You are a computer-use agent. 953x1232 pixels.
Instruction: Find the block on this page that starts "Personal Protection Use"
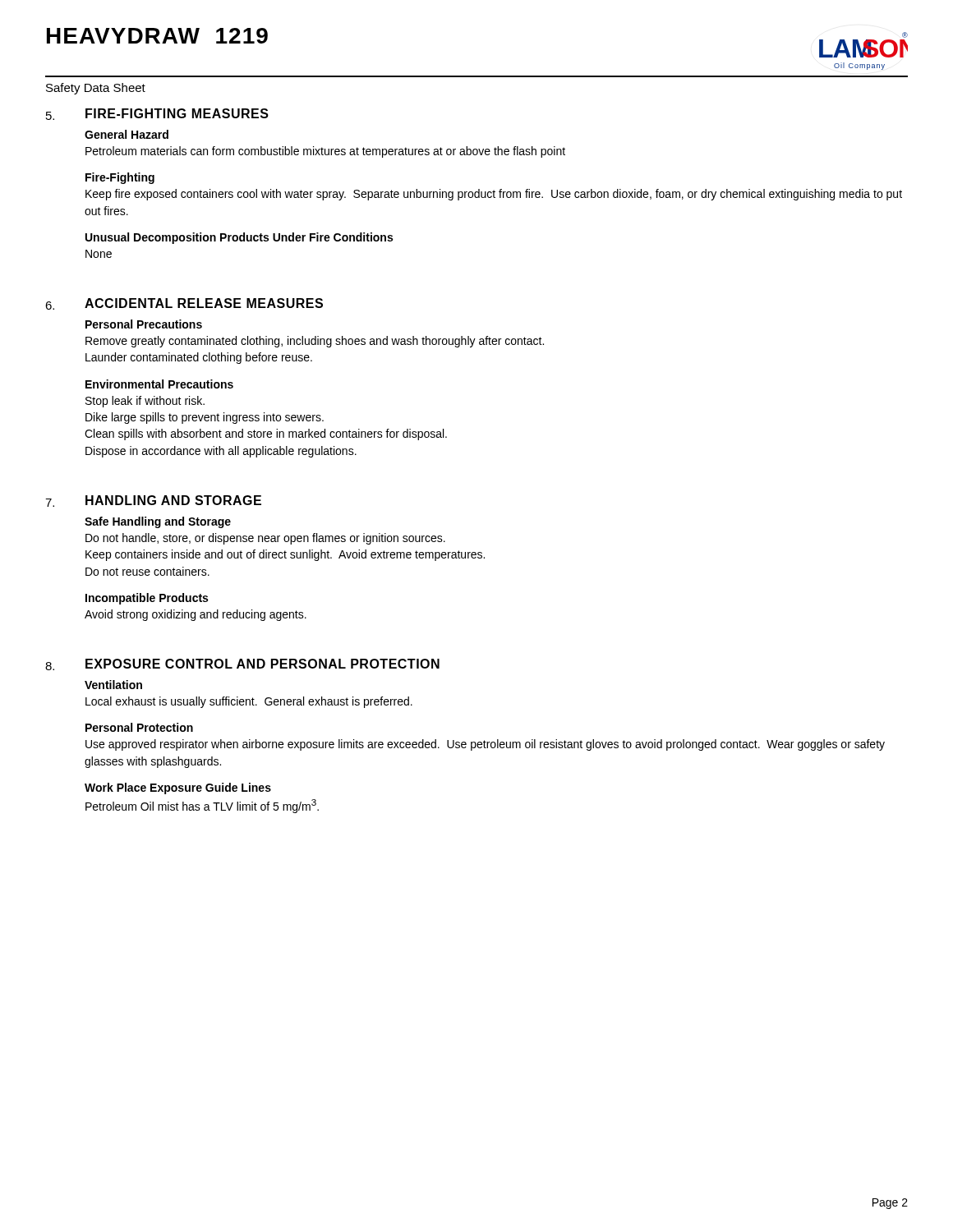(496, 746)
